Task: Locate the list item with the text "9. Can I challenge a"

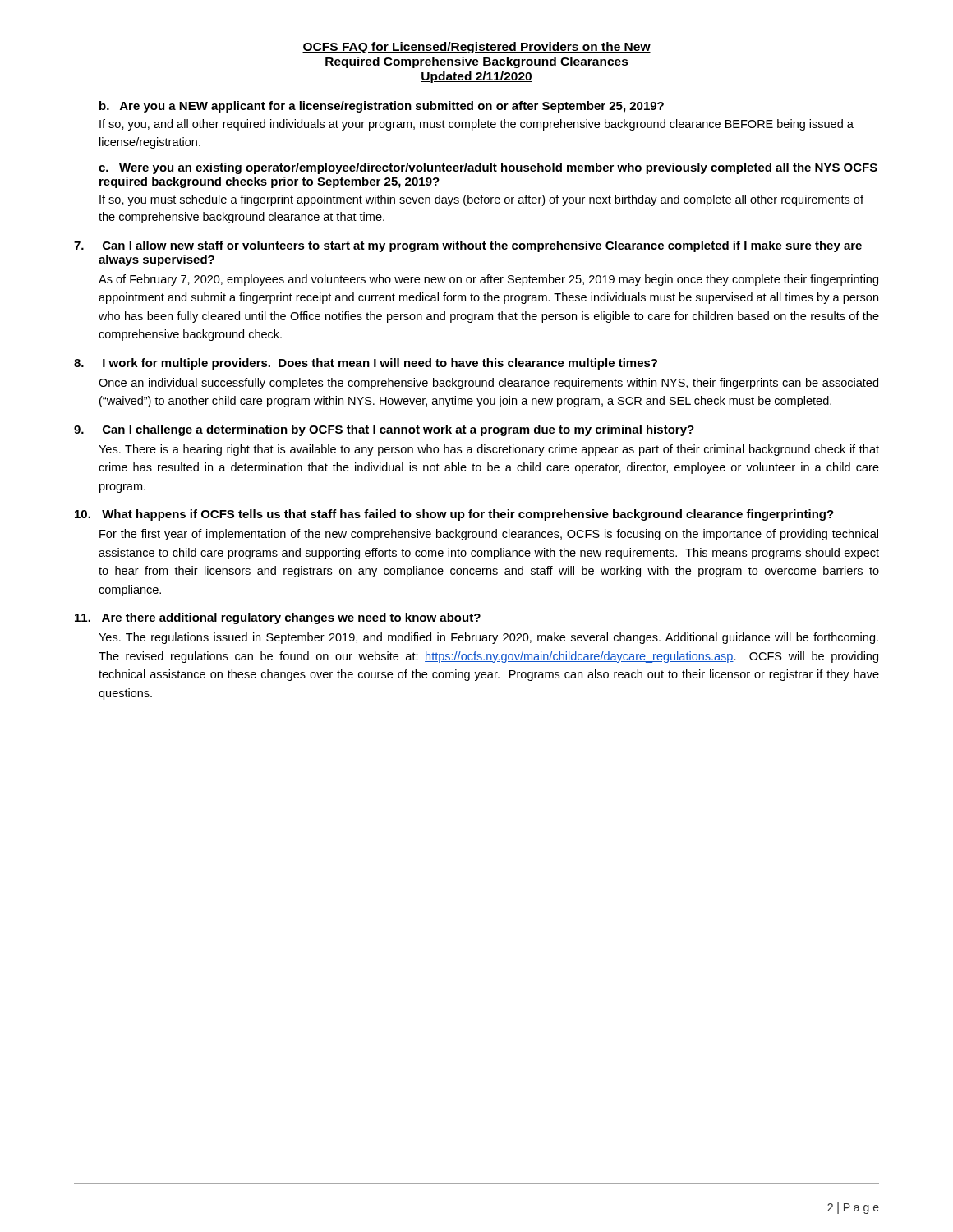Action: point(476,459)
